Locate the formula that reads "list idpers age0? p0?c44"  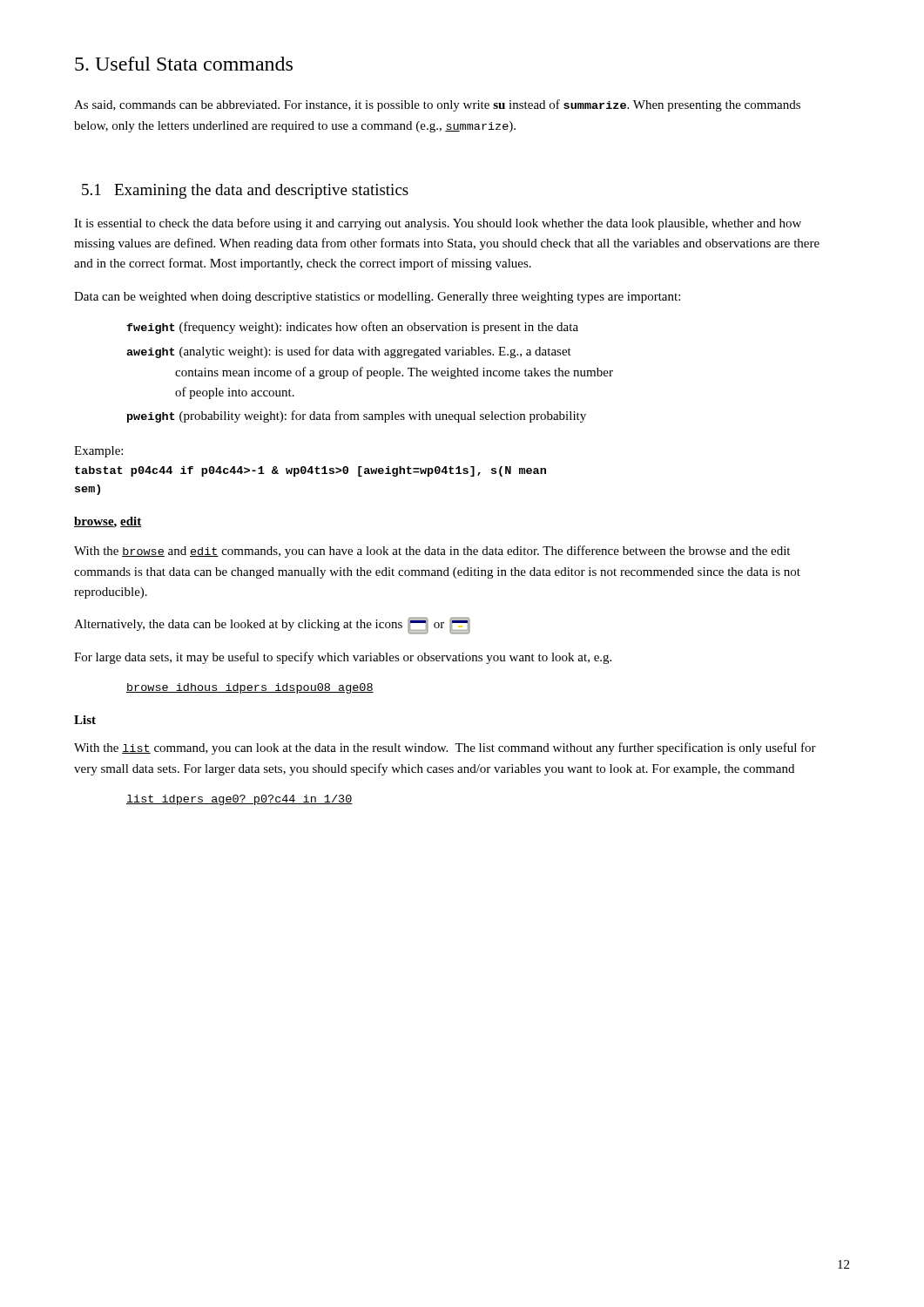[x=239, y=800]
